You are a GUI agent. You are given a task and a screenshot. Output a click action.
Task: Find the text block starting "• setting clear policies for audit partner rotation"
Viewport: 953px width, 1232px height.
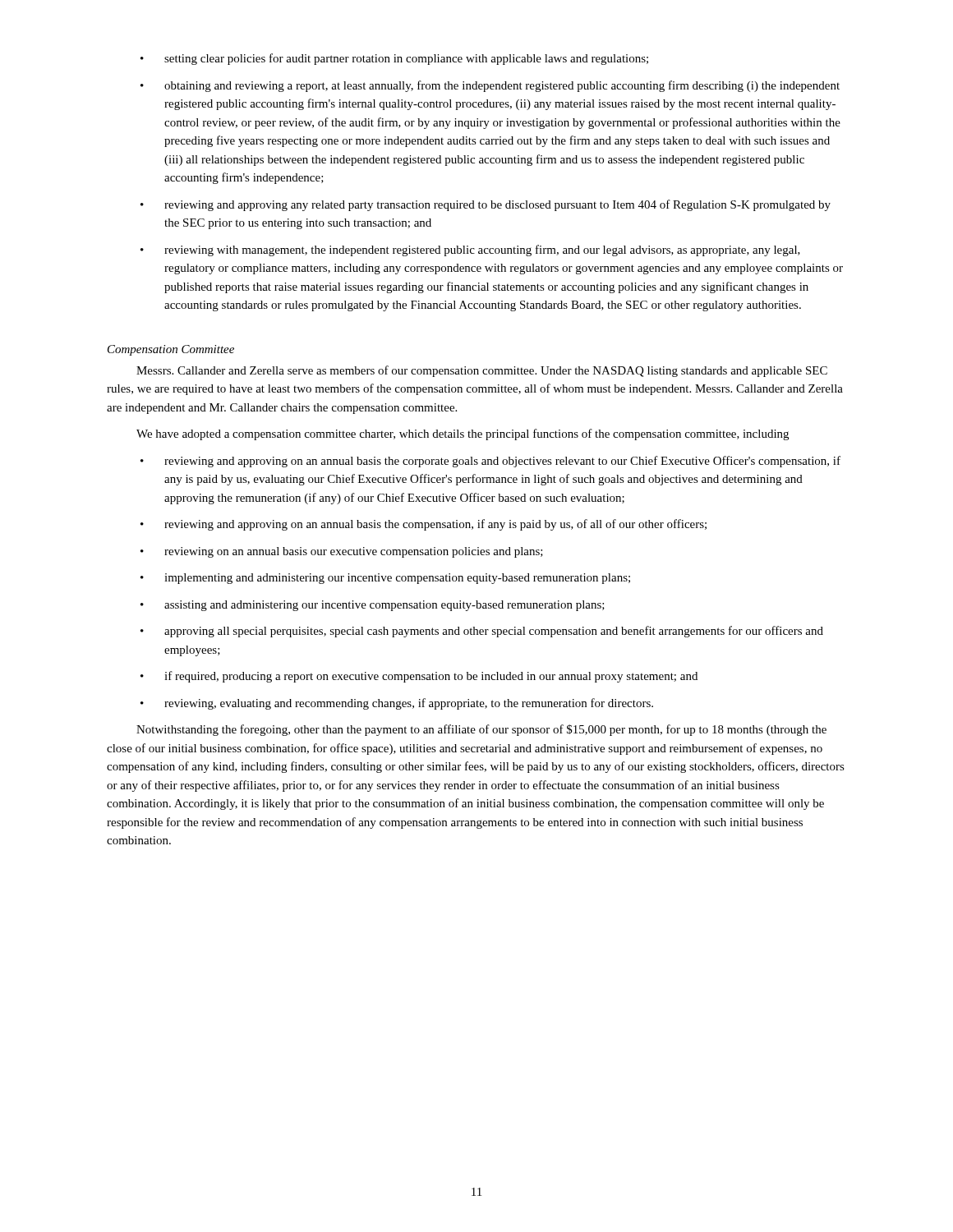pos(493,59)
